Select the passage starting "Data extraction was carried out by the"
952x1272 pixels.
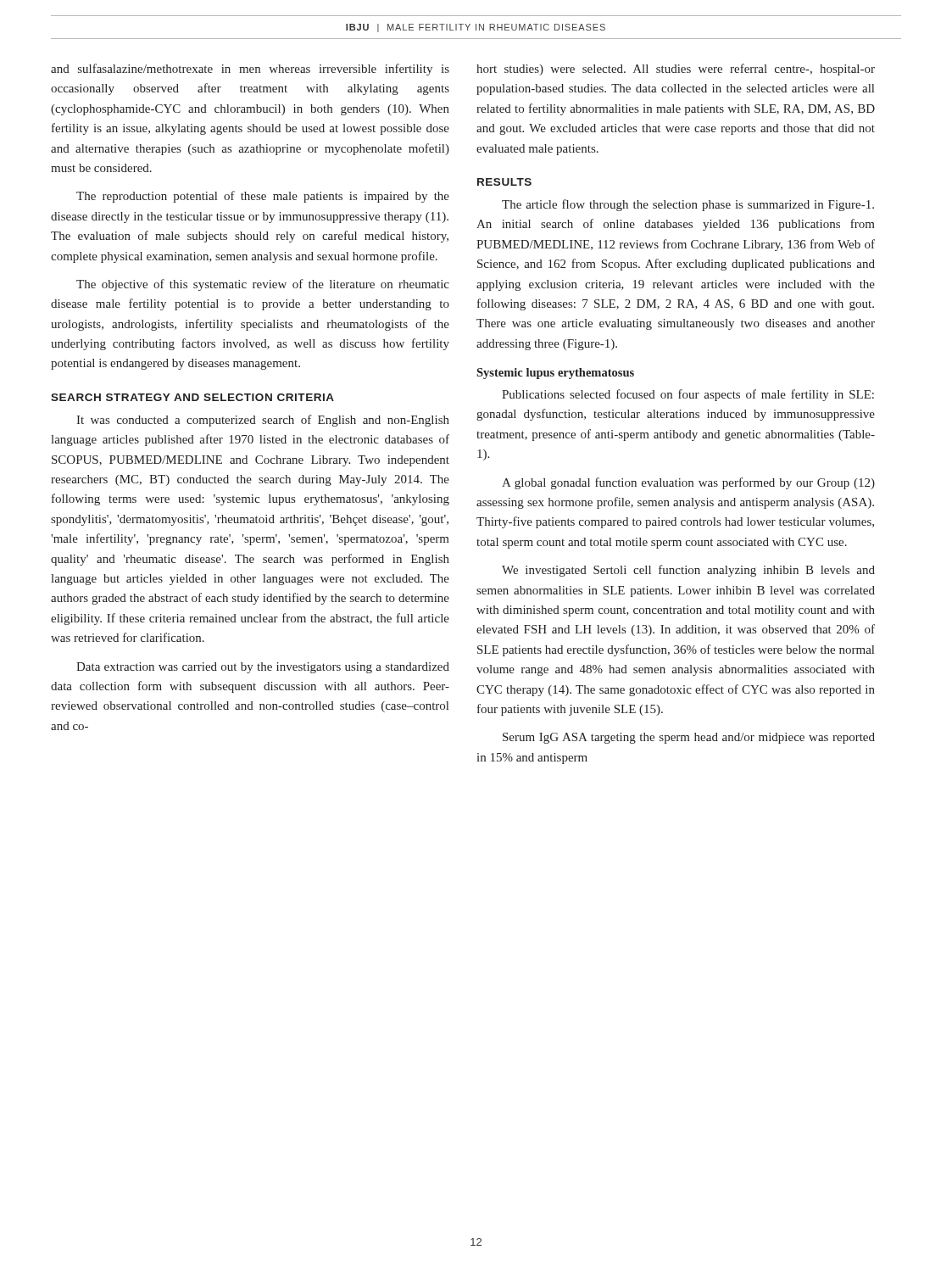click(250, 696)
